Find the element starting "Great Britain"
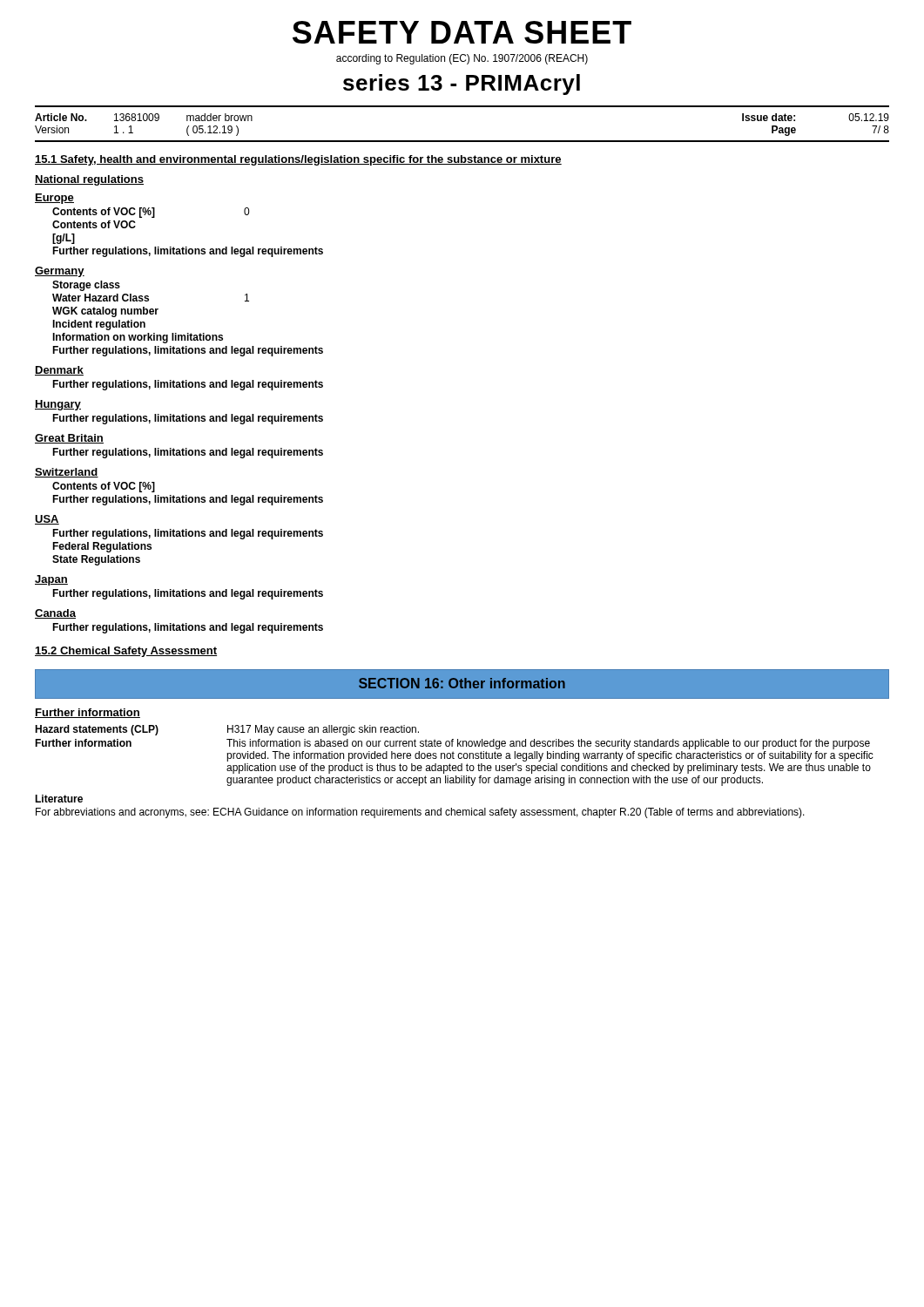 click(x=69, y=437)
